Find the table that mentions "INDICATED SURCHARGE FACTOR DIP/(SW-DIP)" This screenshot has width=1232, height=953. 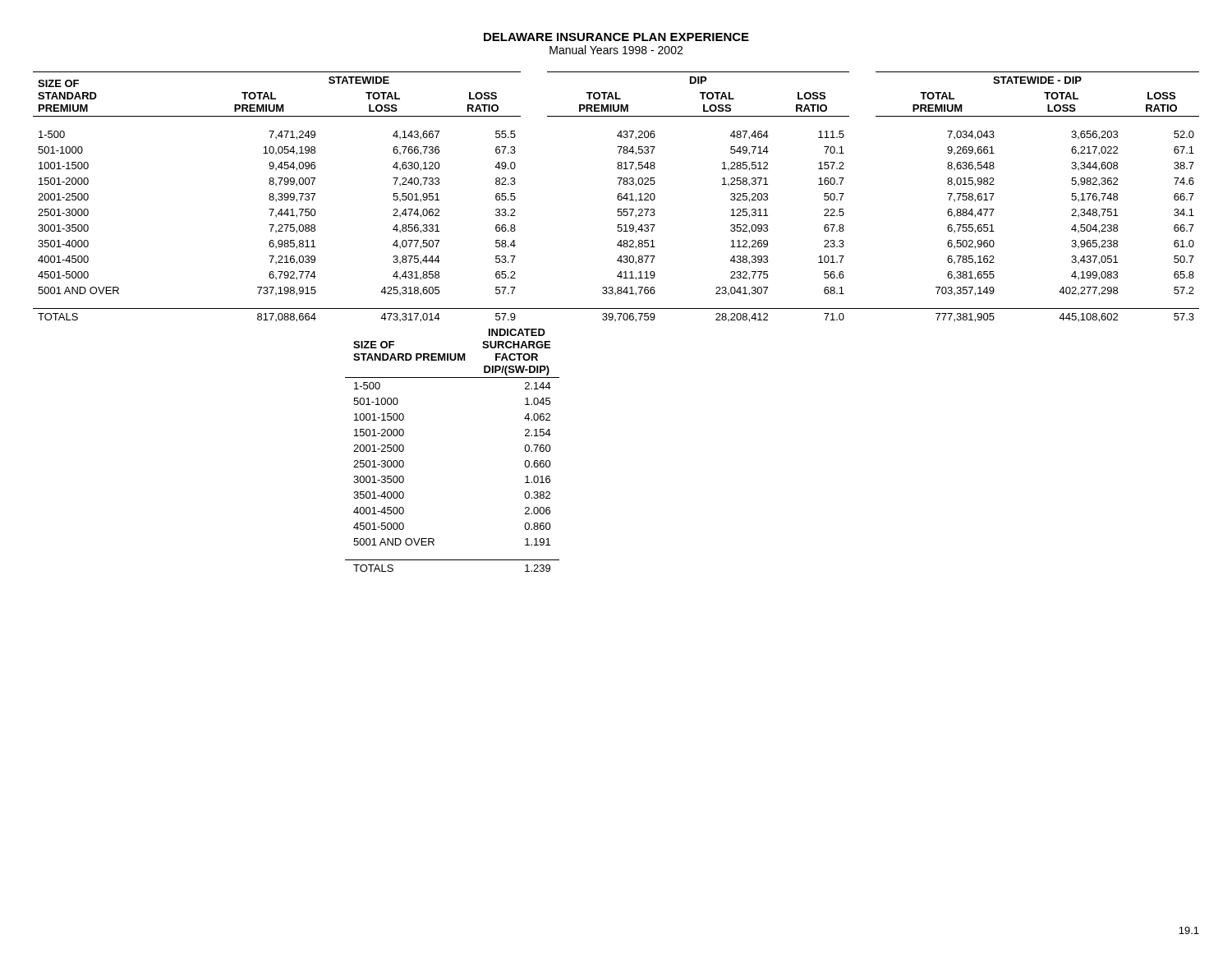pyautogui.click(x=788, y=450)
